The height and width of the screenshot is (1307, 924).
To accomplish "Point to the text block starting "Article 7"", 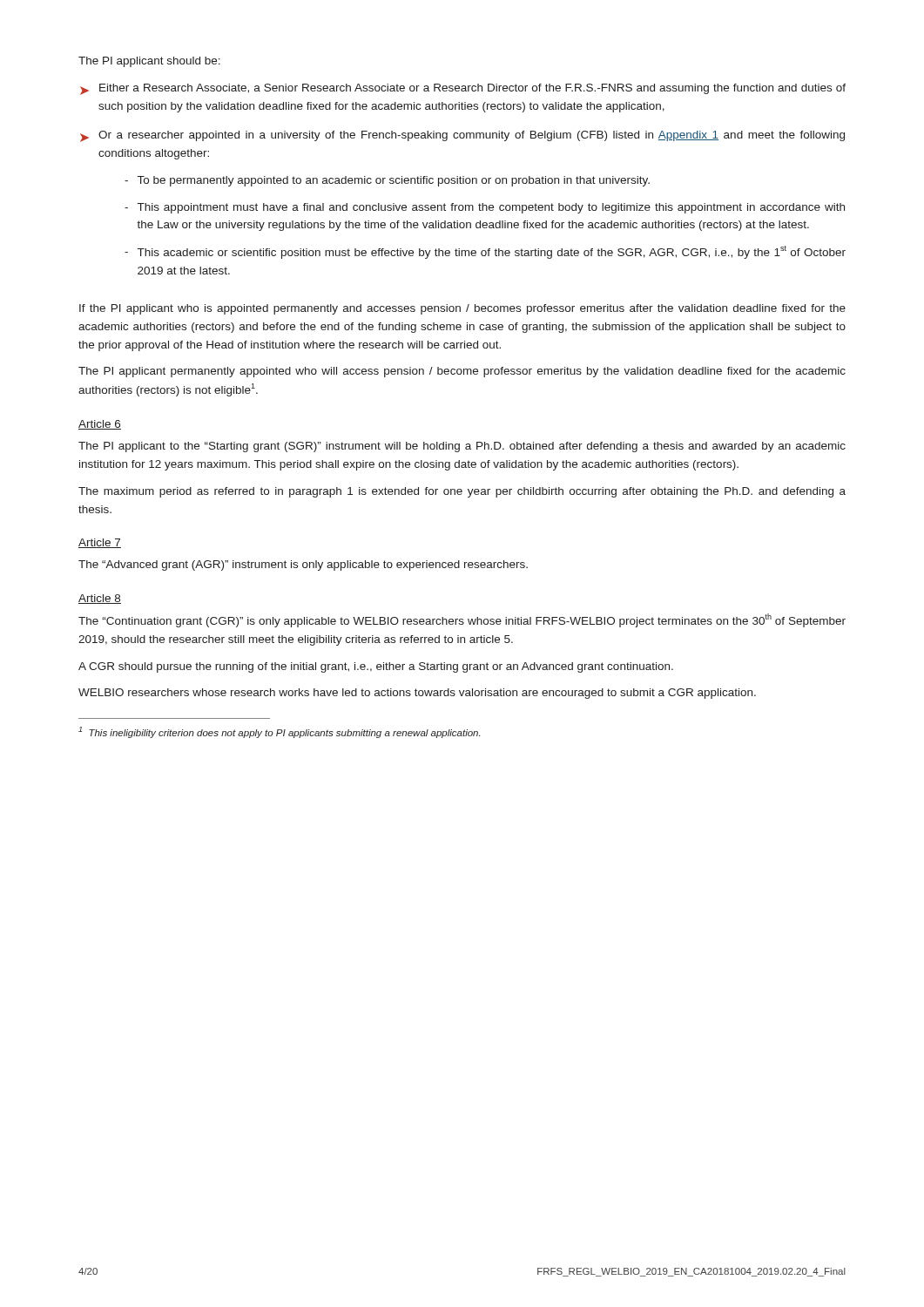I will (x=100, y=543).
